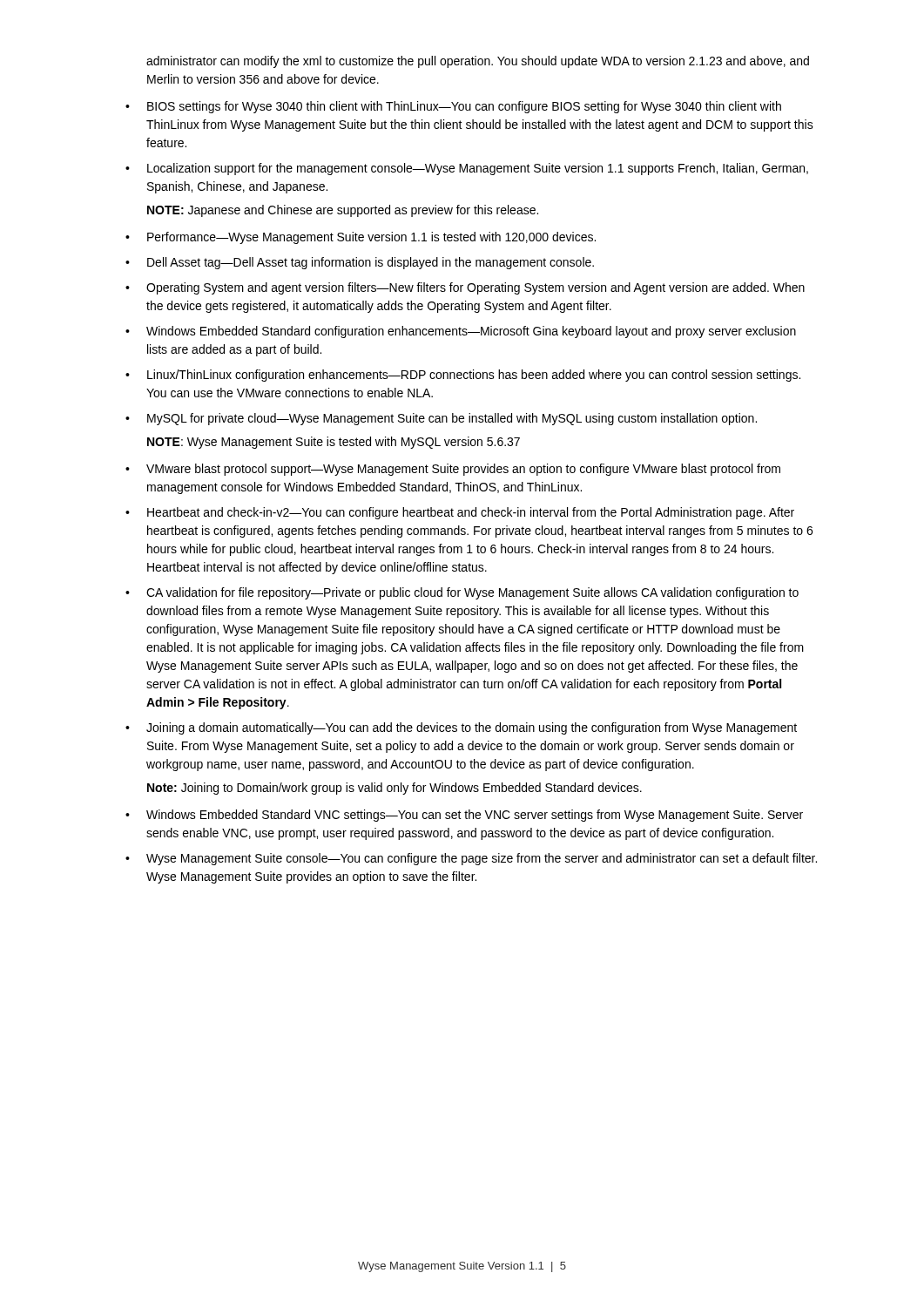Find the list item that says "Linux/ThinLinux configuration enhancements—RDP connections has been added"

click(474, 384)
